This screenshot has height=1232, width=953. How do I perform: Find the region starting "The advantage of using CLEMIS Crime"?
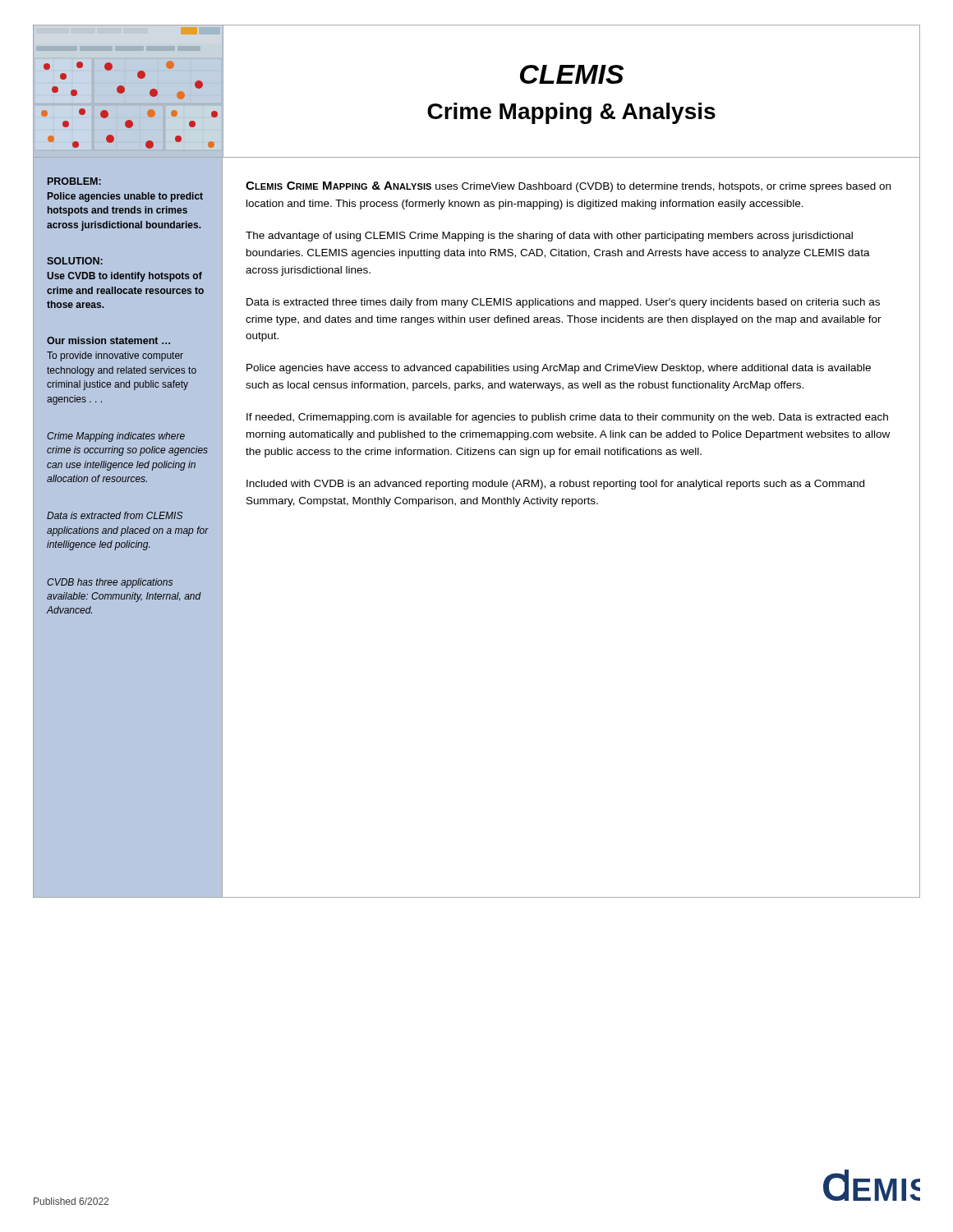coord(558,252)
